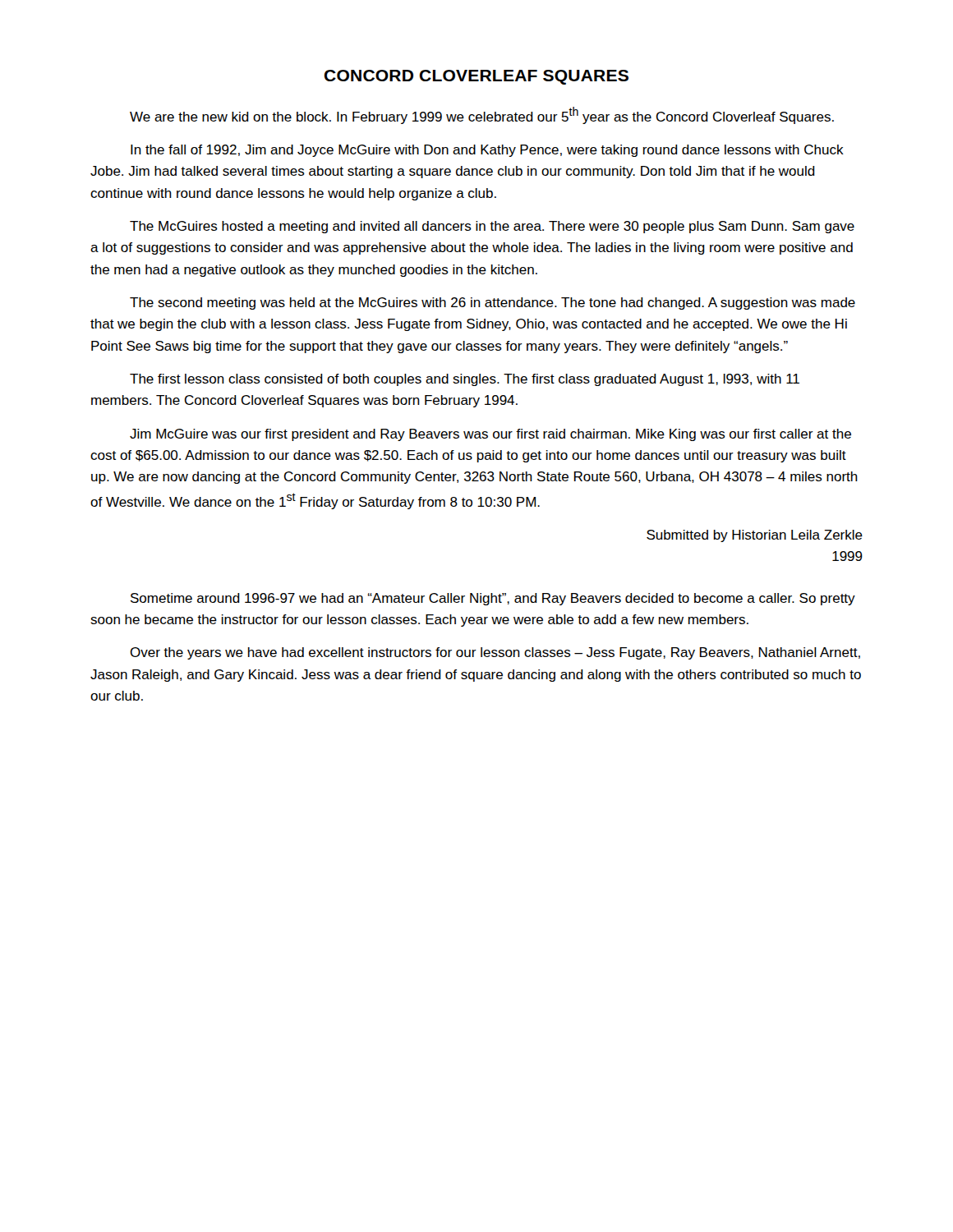953x1232 pixels.
Task: Navigate to the region starting "CONCORD CLOVERLEAF SQUARES"
Action: coord(476,76)
